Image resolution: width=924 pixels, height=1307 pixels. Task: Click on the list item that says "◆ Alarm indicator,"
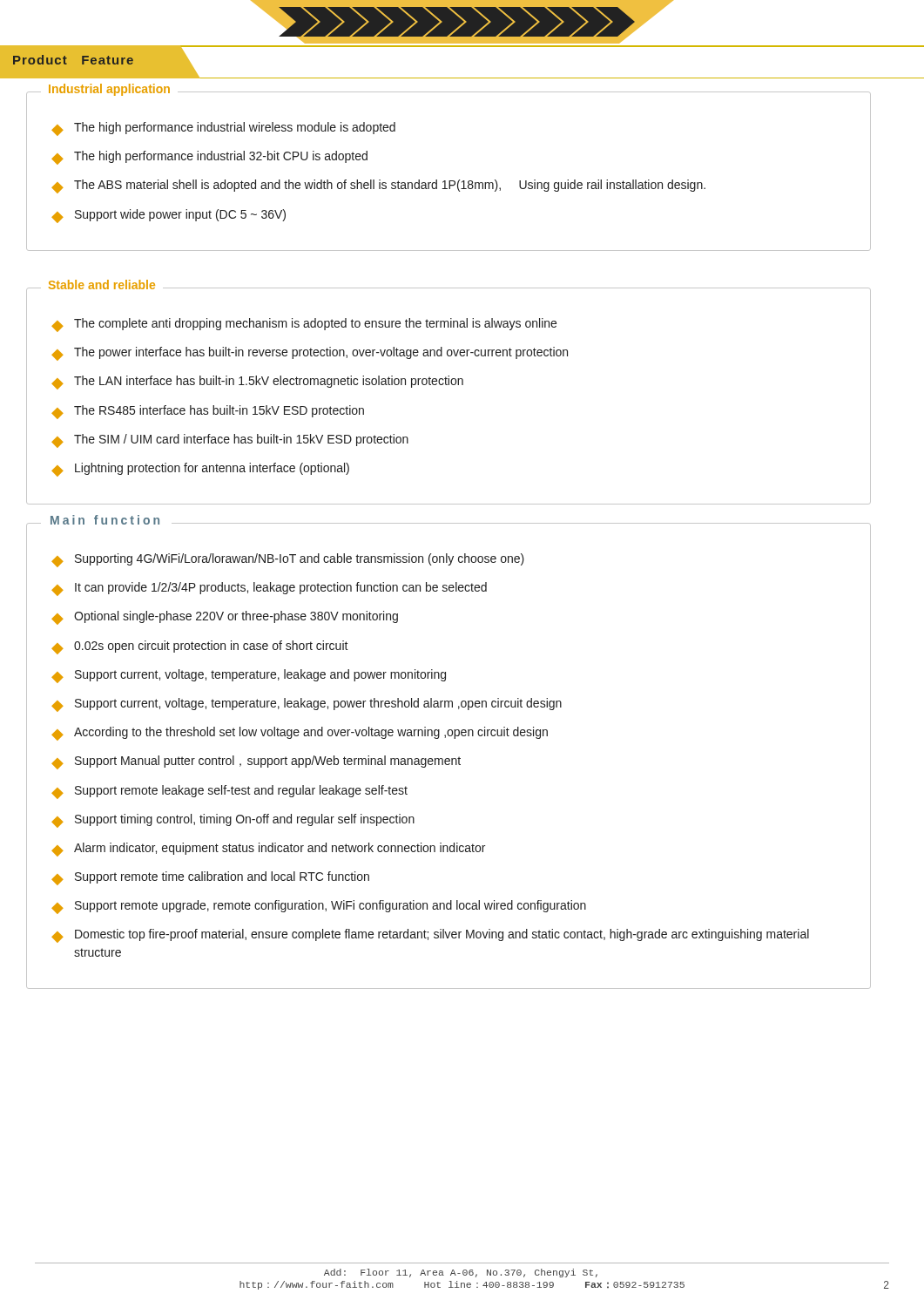268,850
